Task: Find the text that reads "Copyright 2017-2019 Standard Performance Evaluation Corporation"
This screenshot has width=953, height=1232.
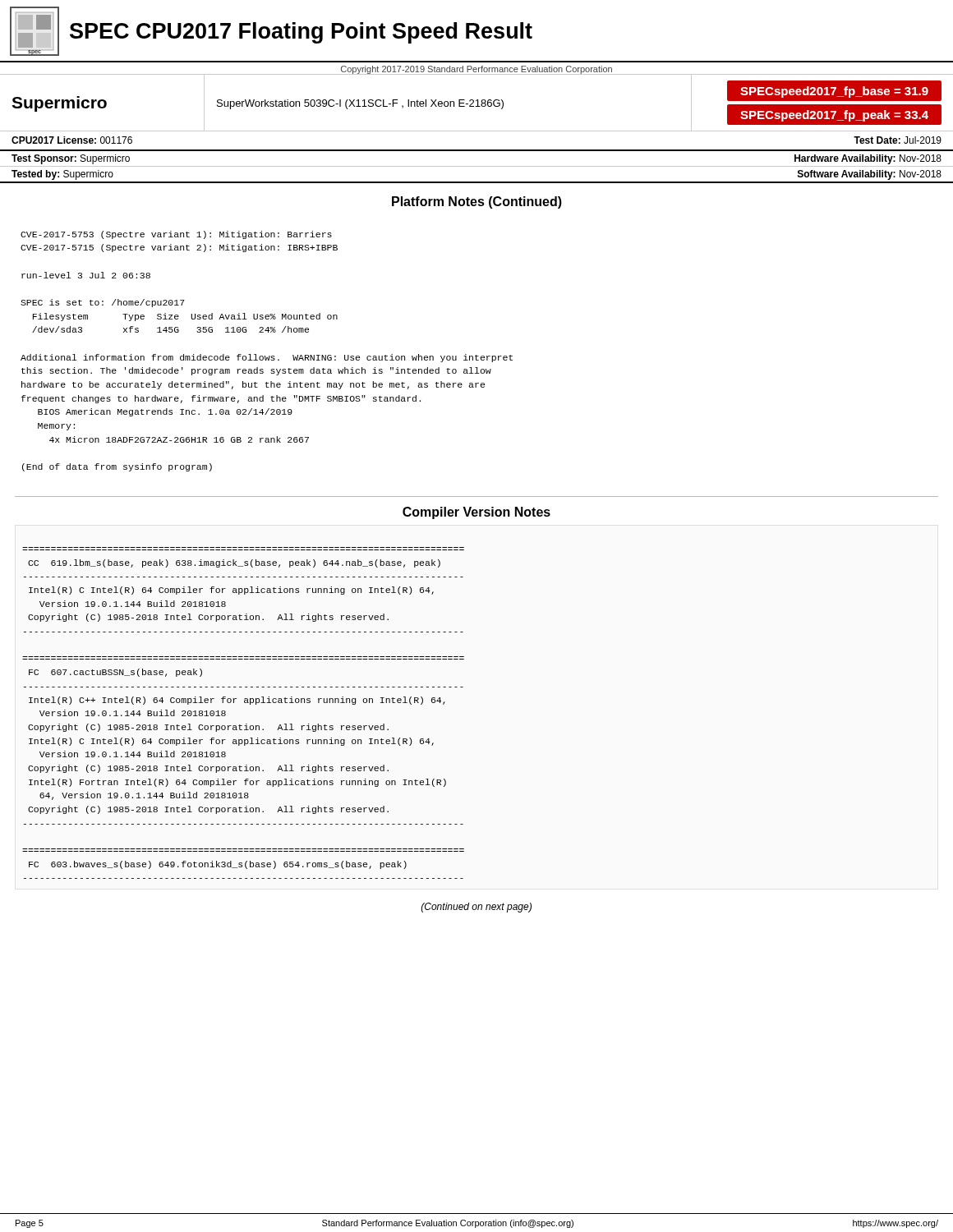Action: coord(476,69)
